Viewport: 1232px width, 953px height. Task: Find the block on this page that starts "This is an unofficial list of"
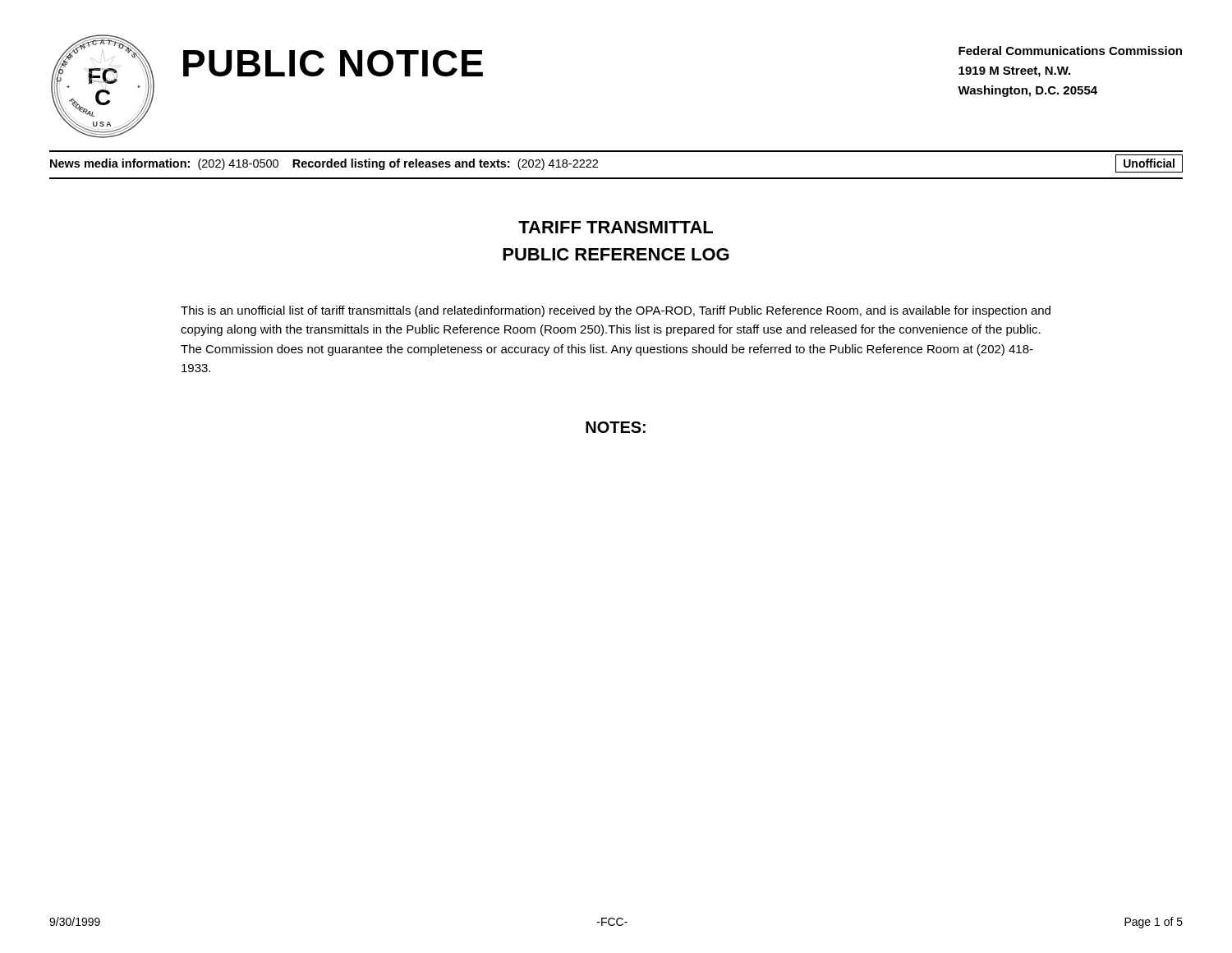pyautogui.click(x=616, y=339)
